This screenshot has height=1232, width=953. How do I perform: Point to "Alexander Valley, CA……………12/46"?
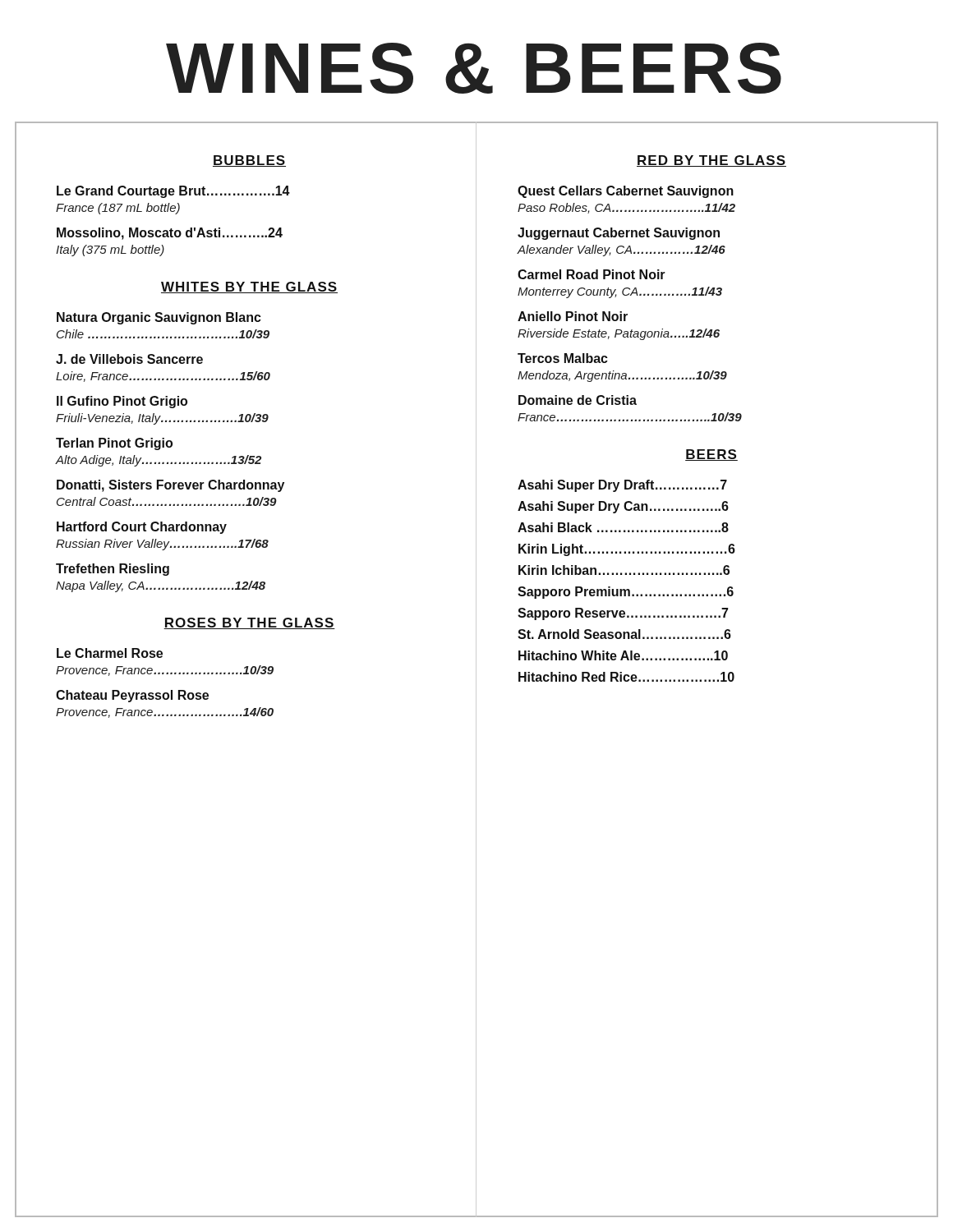click(621, 249)
